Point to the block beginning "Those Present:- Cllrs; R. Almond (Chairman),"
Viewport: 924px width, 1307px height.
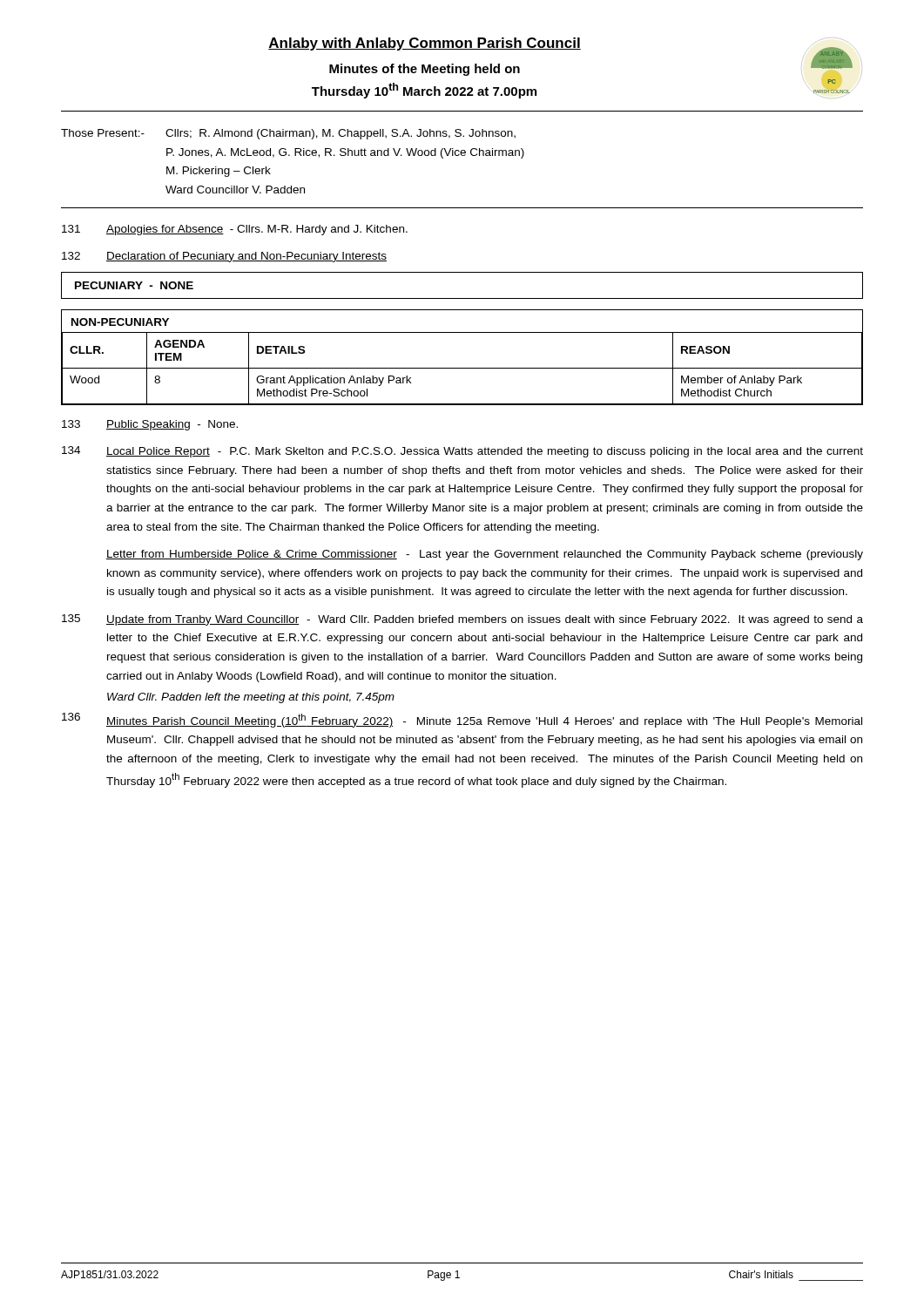(x=462, y=161)
